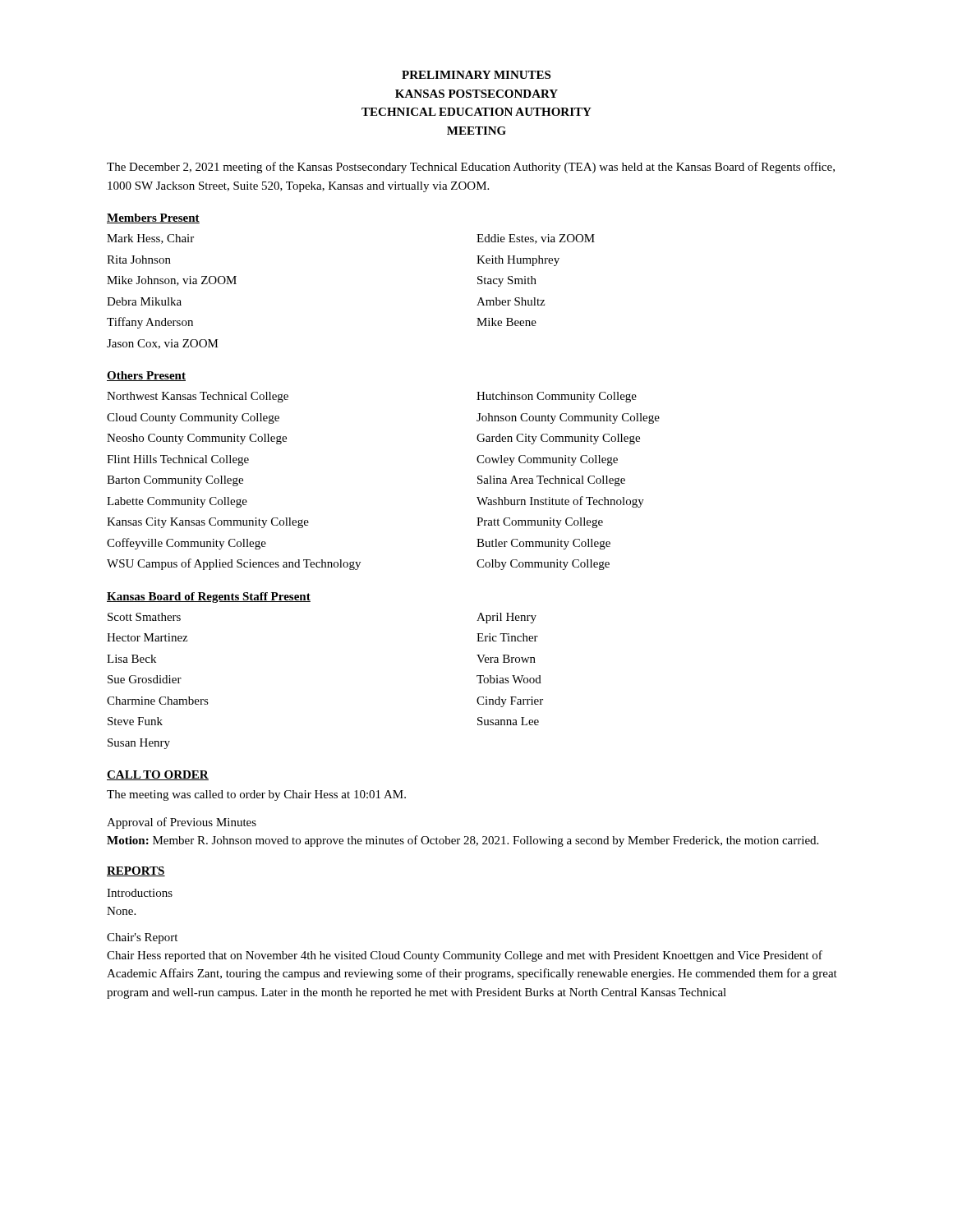This screenshot has width=953, height=1232.
Task: Find the text block starting "Sue Grosdidier"
Action: [145, 679]
